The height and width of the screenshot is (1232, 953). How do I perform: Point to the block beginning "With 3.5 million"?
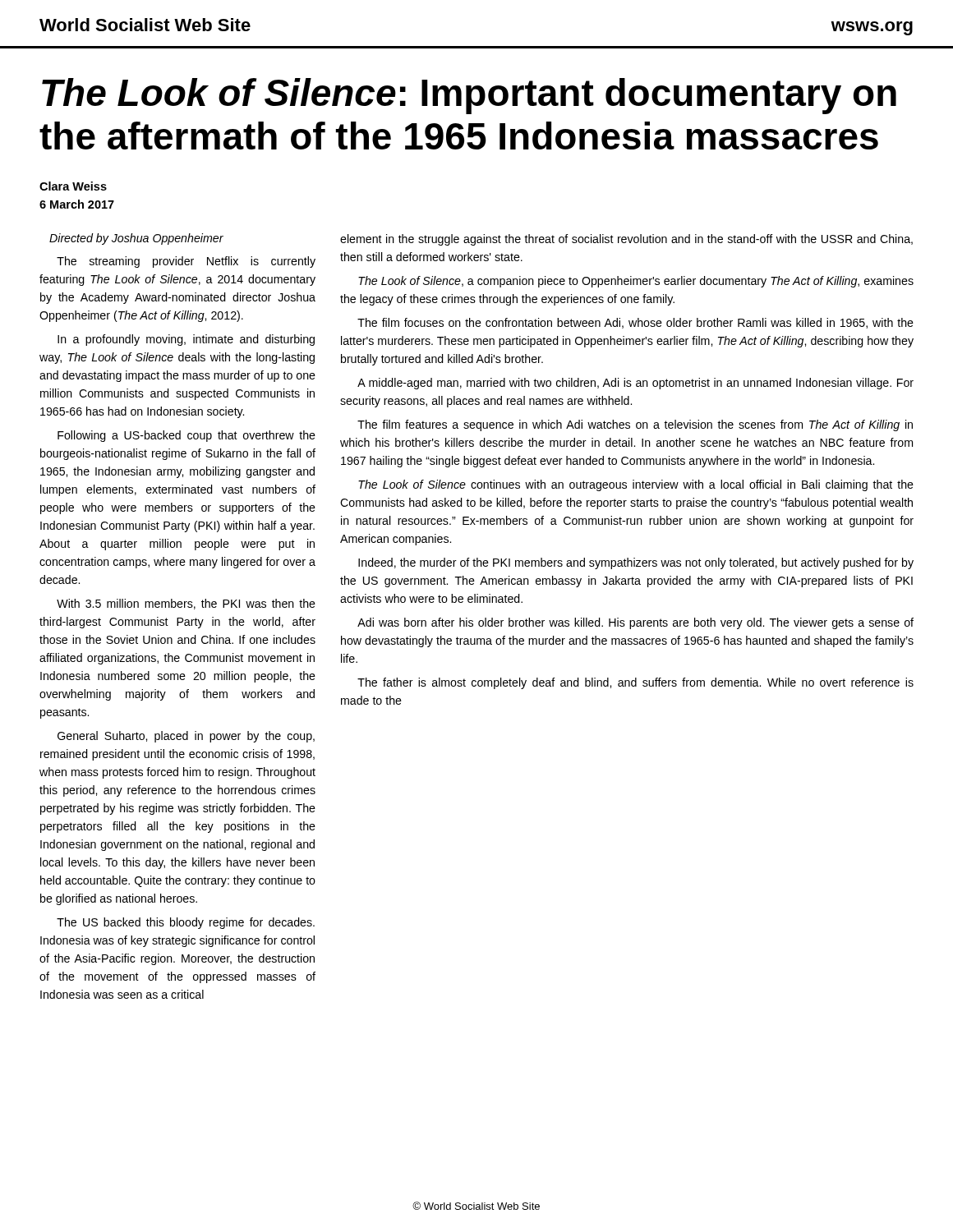tap(177, 658)
